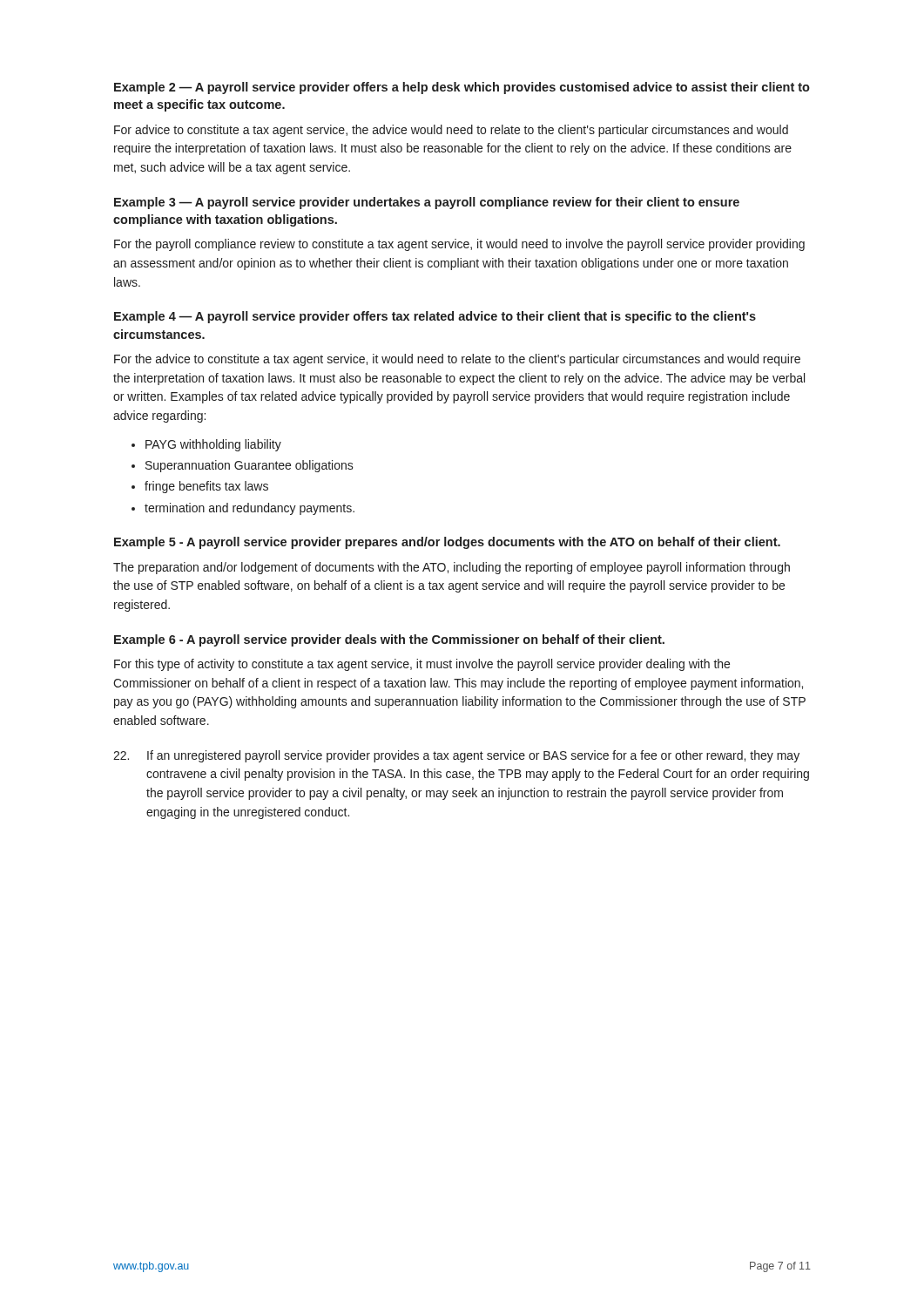Screen dimensions: 1307x924
Task: Select the region starting "Example 5 - A"
Action: (447, 542)
